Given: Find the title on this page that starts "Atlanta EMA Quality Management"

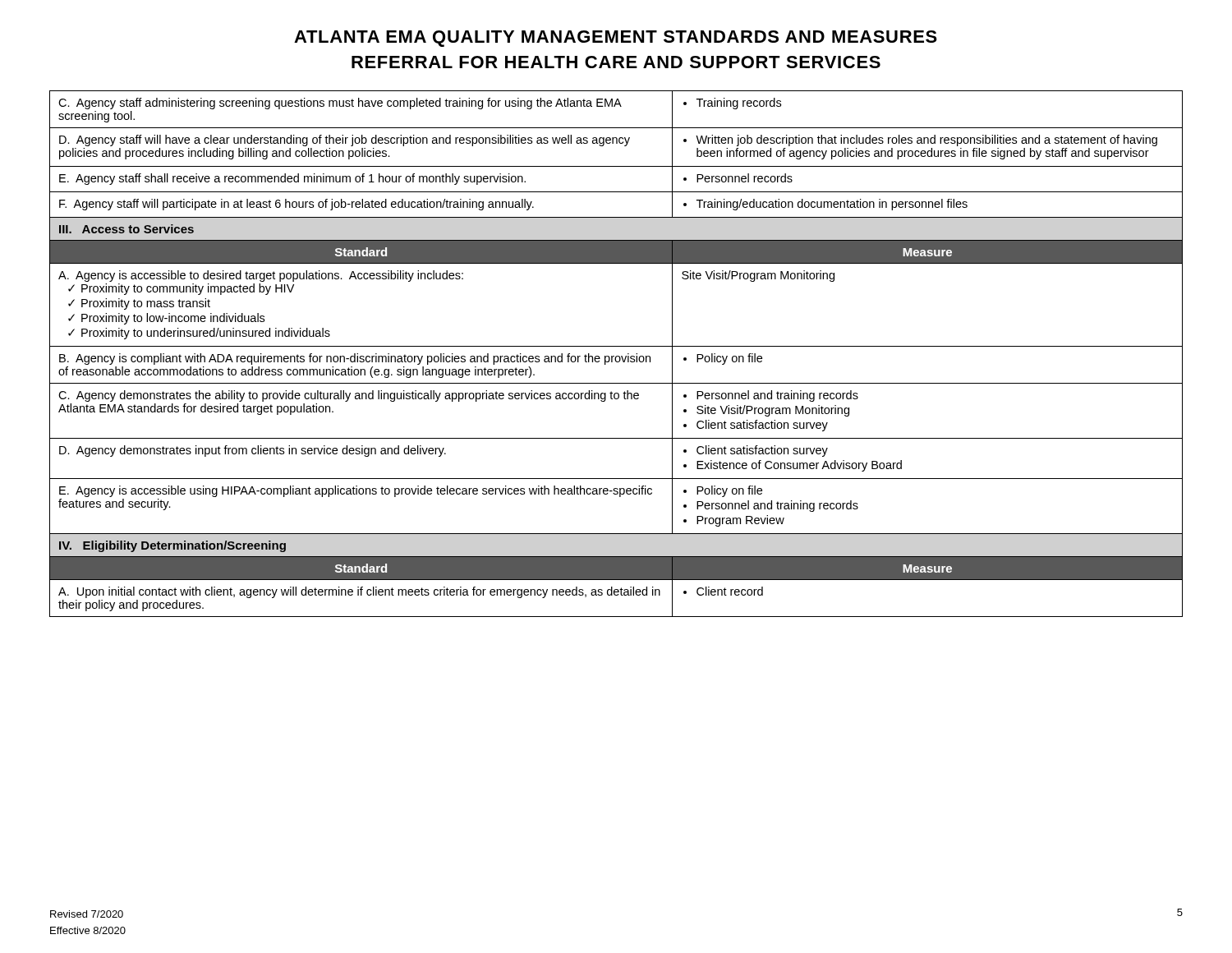Looking at the screenshot, I should pyautogui.click(x=616, y=50).
